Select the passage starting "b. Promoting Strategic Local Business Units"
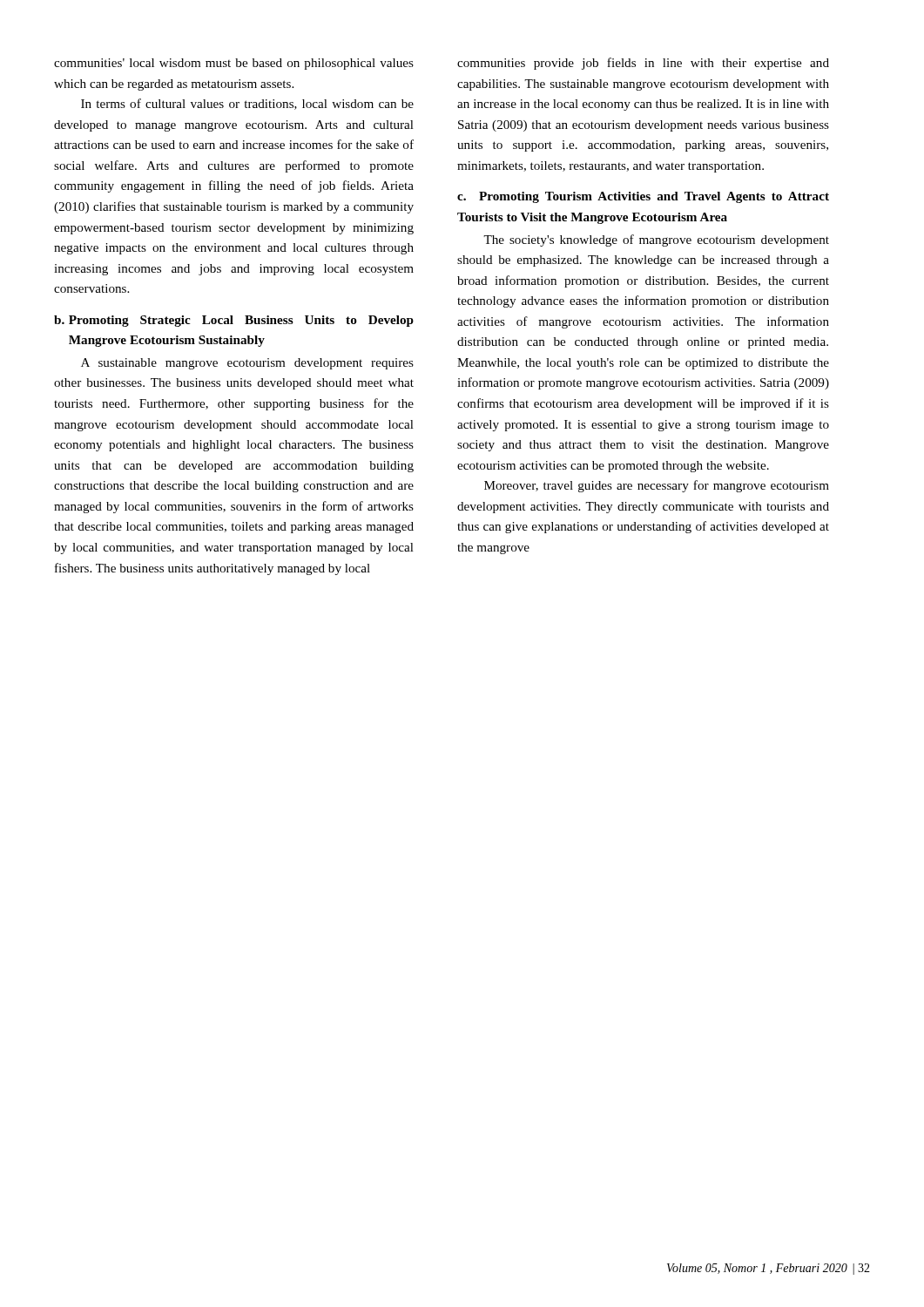The image size is (924, 1307). (x=234, y=330)
